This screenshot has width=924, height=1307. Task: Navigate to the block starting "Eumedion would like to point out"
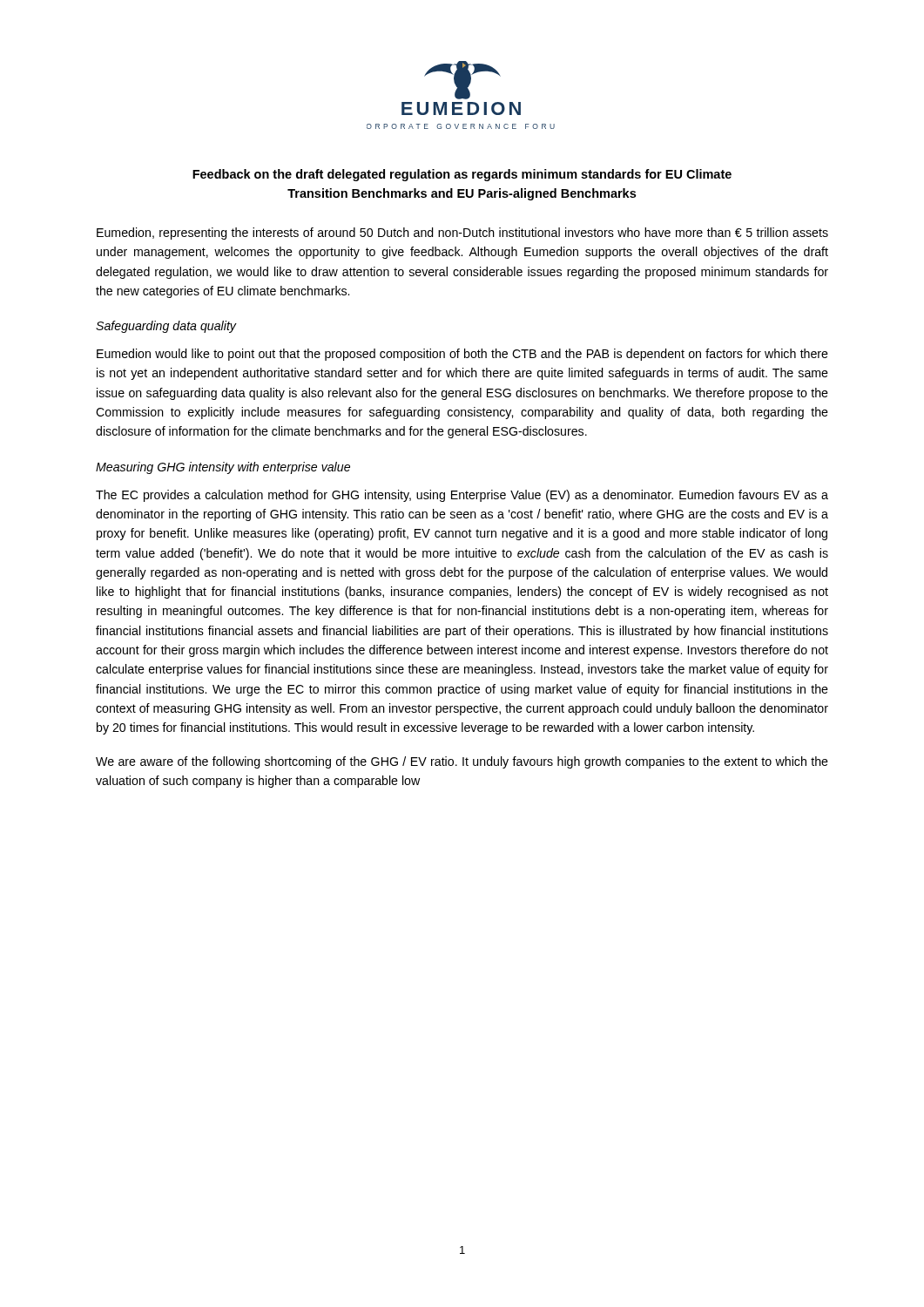click(462, 393)
